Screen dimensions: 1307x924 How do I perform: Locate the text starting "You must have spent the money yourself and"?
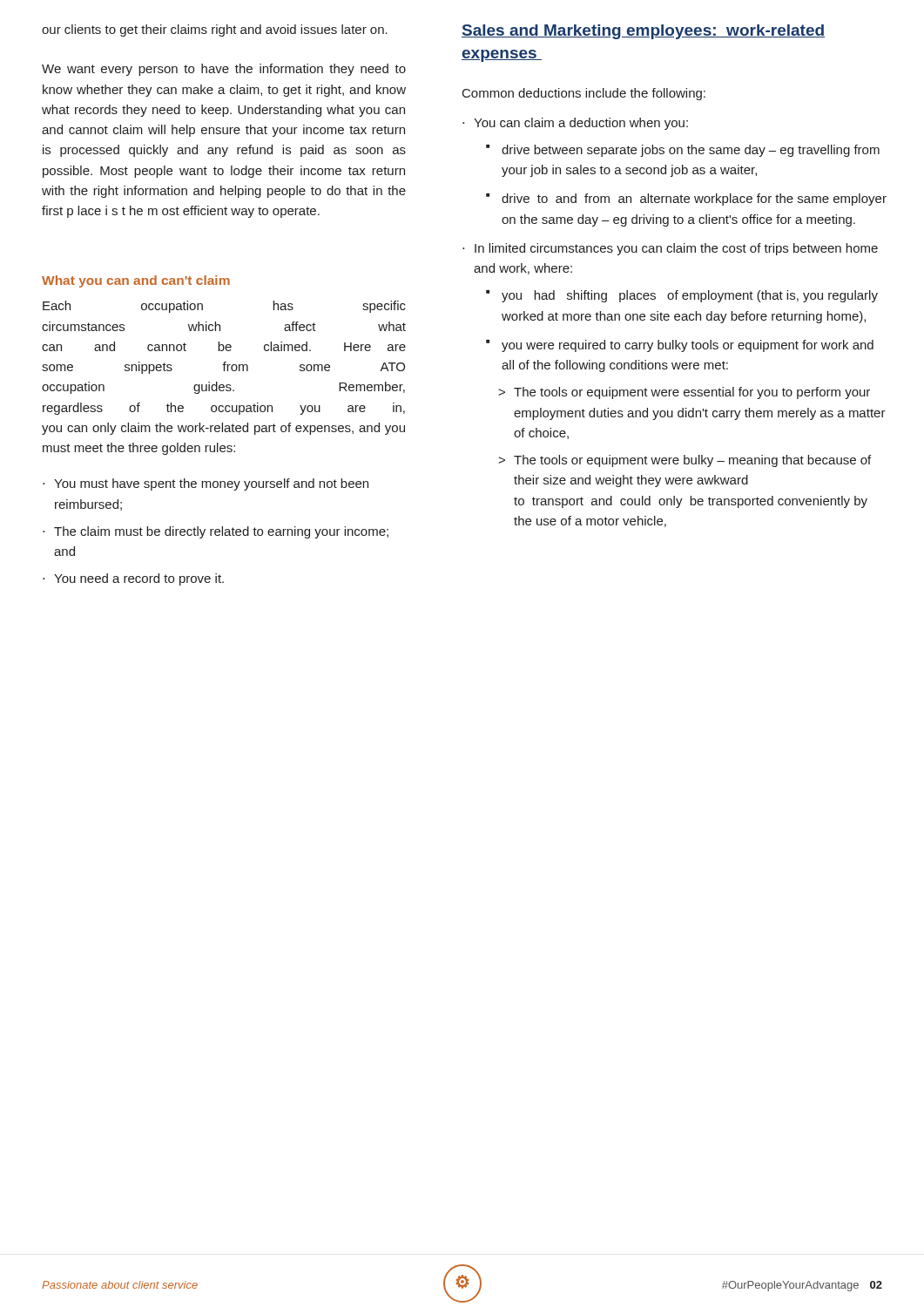pyautogui.click(x=212, y=494)
